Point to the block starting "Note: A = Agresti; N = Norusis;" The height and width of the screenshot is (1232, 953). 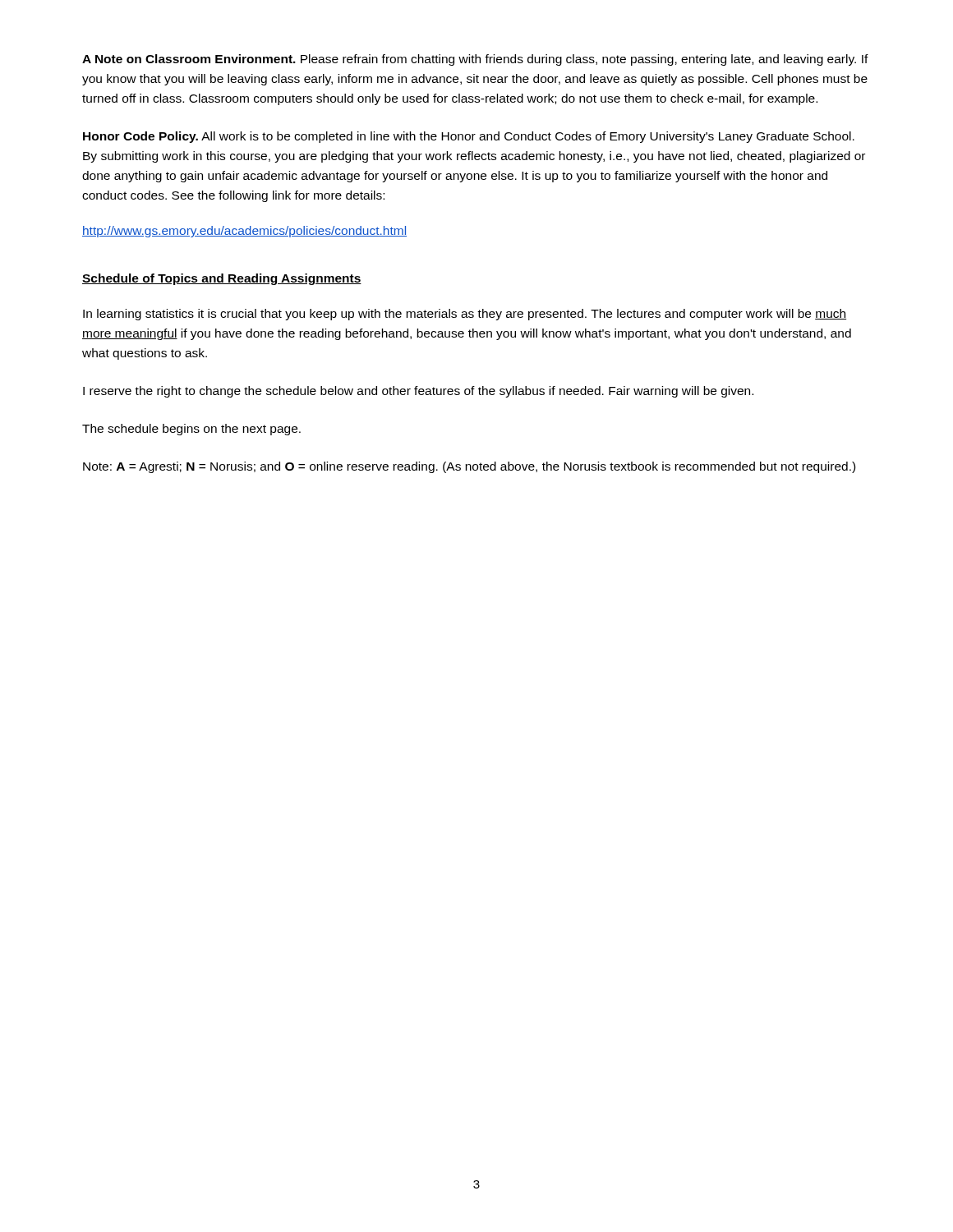click(469, 466)
